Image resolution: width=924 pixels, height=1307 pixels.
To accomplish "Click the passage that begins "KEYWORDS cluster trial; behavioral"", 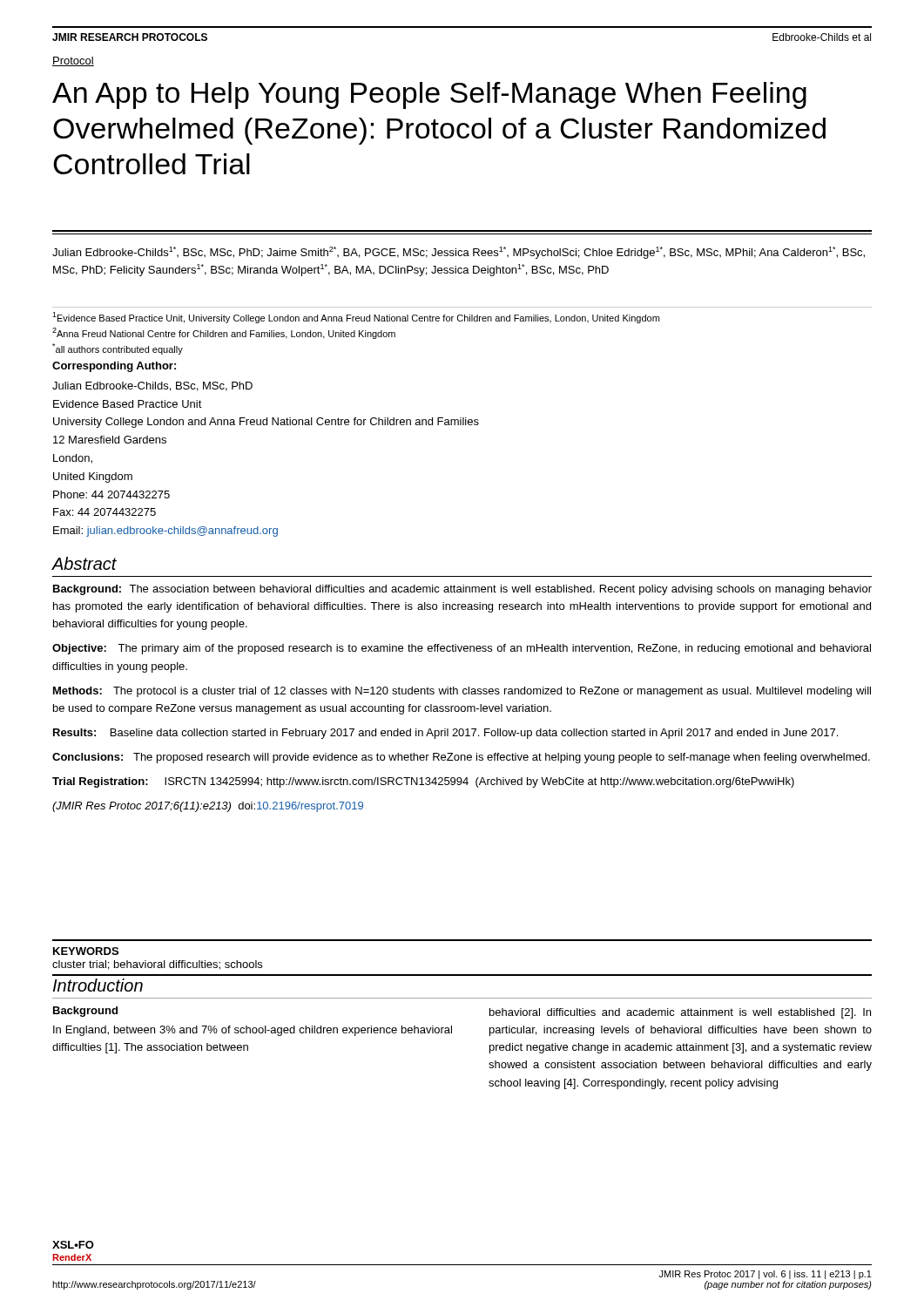I will [x=158, y=958].
